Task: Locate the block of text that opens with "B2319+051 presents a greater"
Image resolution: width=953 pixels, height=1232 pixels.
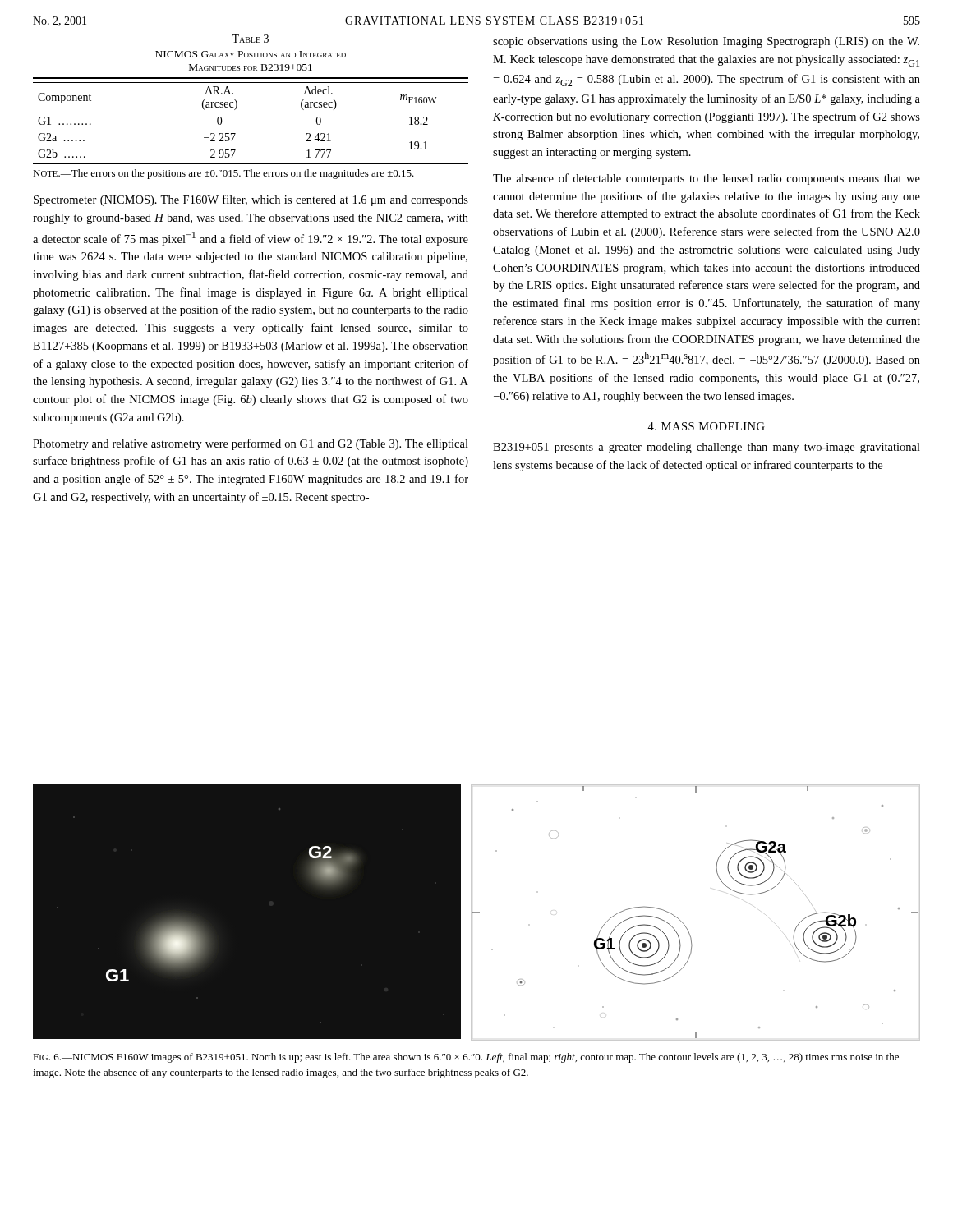Action: pyautogui.click(x=707, y=456)
